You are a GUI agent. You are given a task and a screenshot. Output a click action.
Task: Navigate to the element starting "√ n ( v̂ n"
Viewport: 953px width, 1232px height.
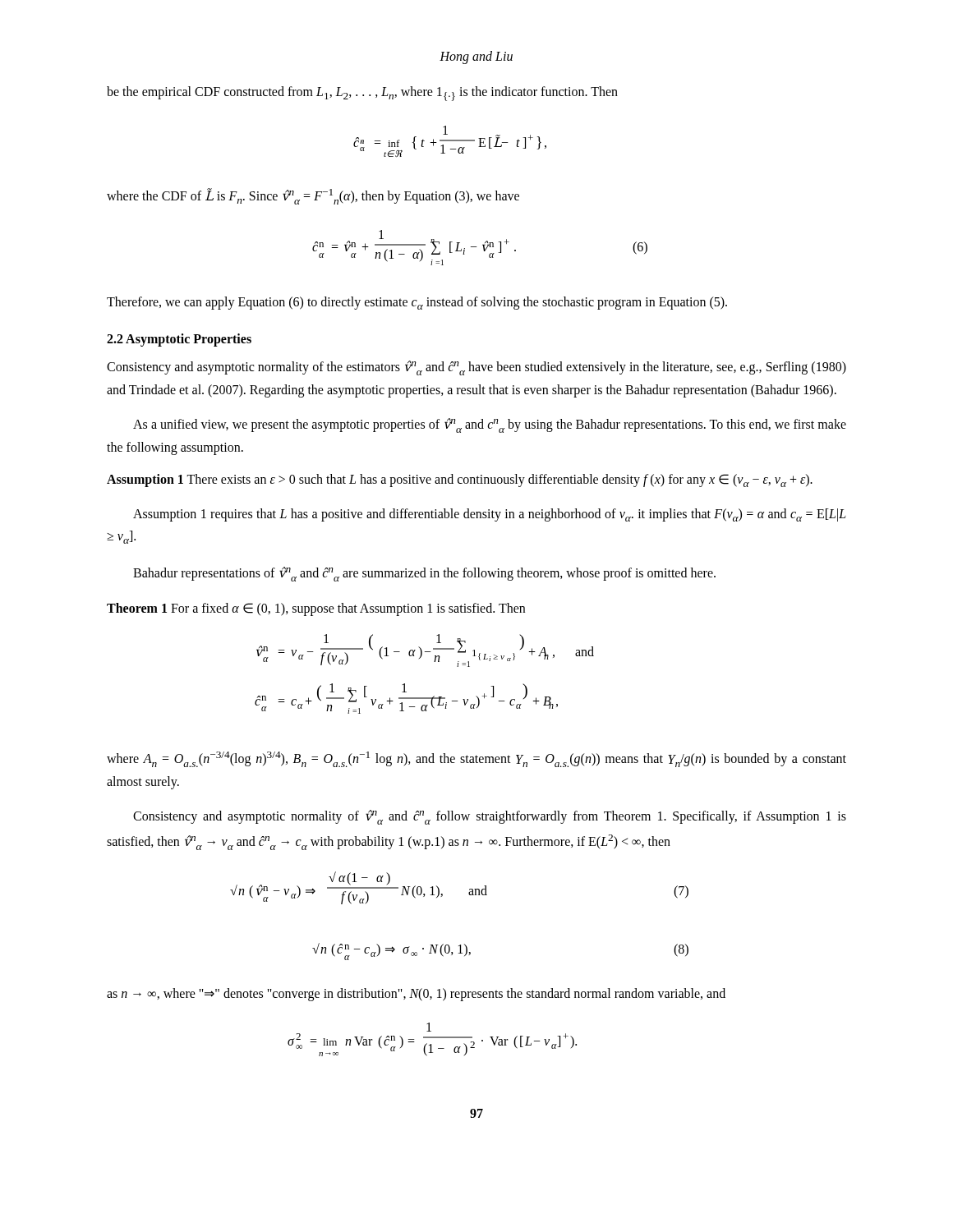tap(476, 891)
